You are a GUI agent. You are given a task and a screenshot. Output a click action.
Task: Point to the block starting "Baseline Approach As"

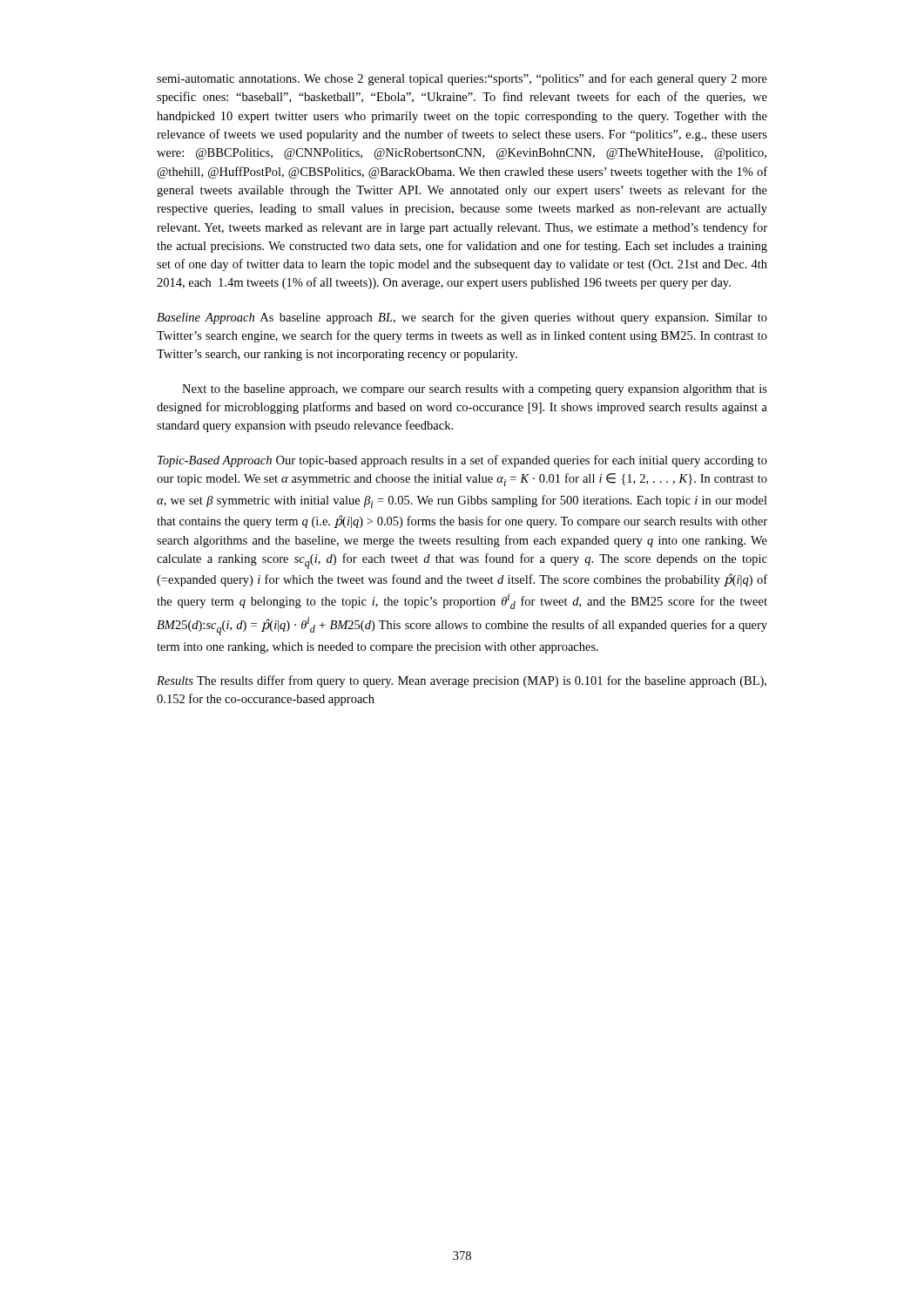(462, 336)
